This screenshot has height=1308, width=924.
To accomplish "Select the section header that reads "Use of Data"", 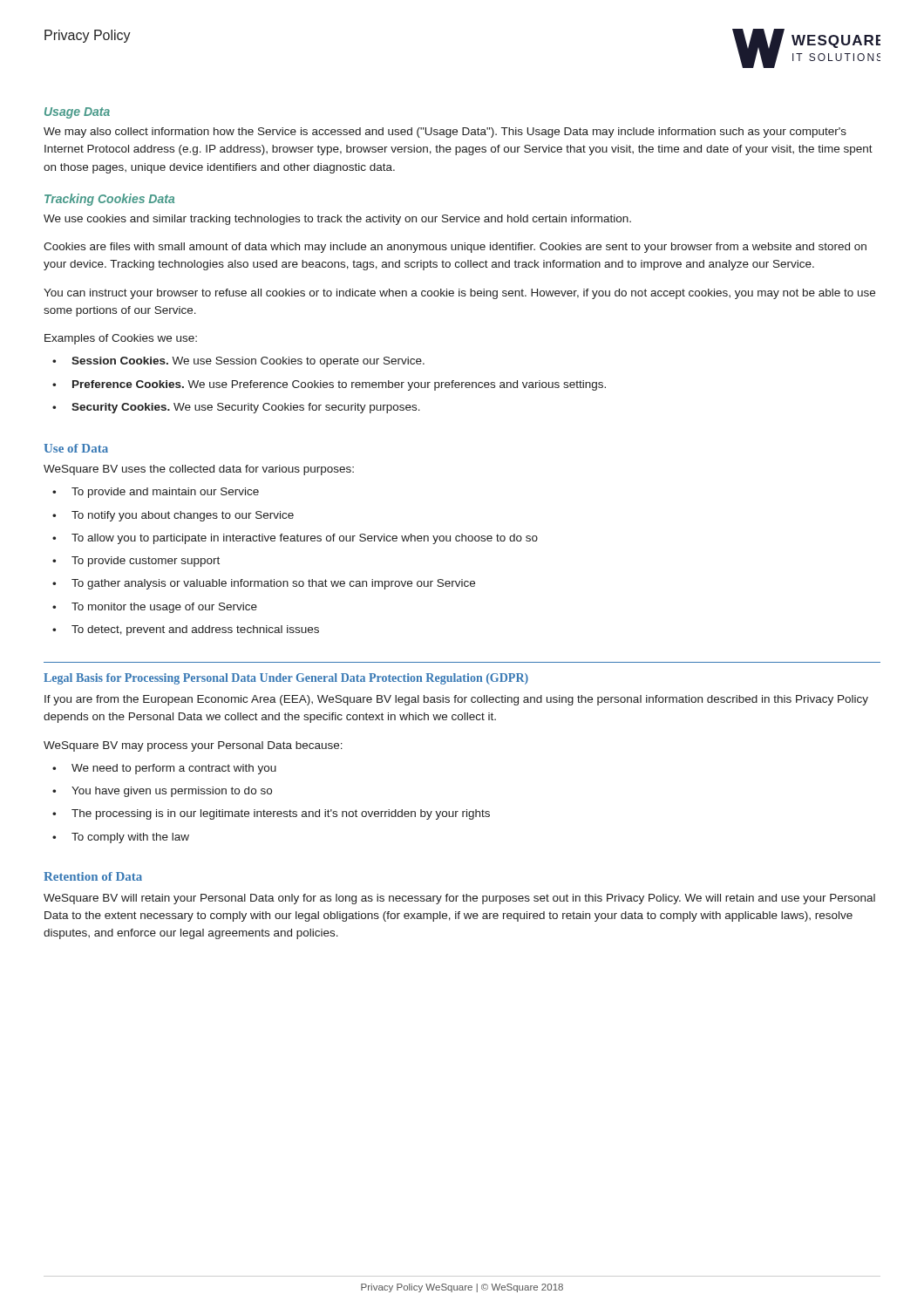I will pyautogui.click(x=76, y=448).
